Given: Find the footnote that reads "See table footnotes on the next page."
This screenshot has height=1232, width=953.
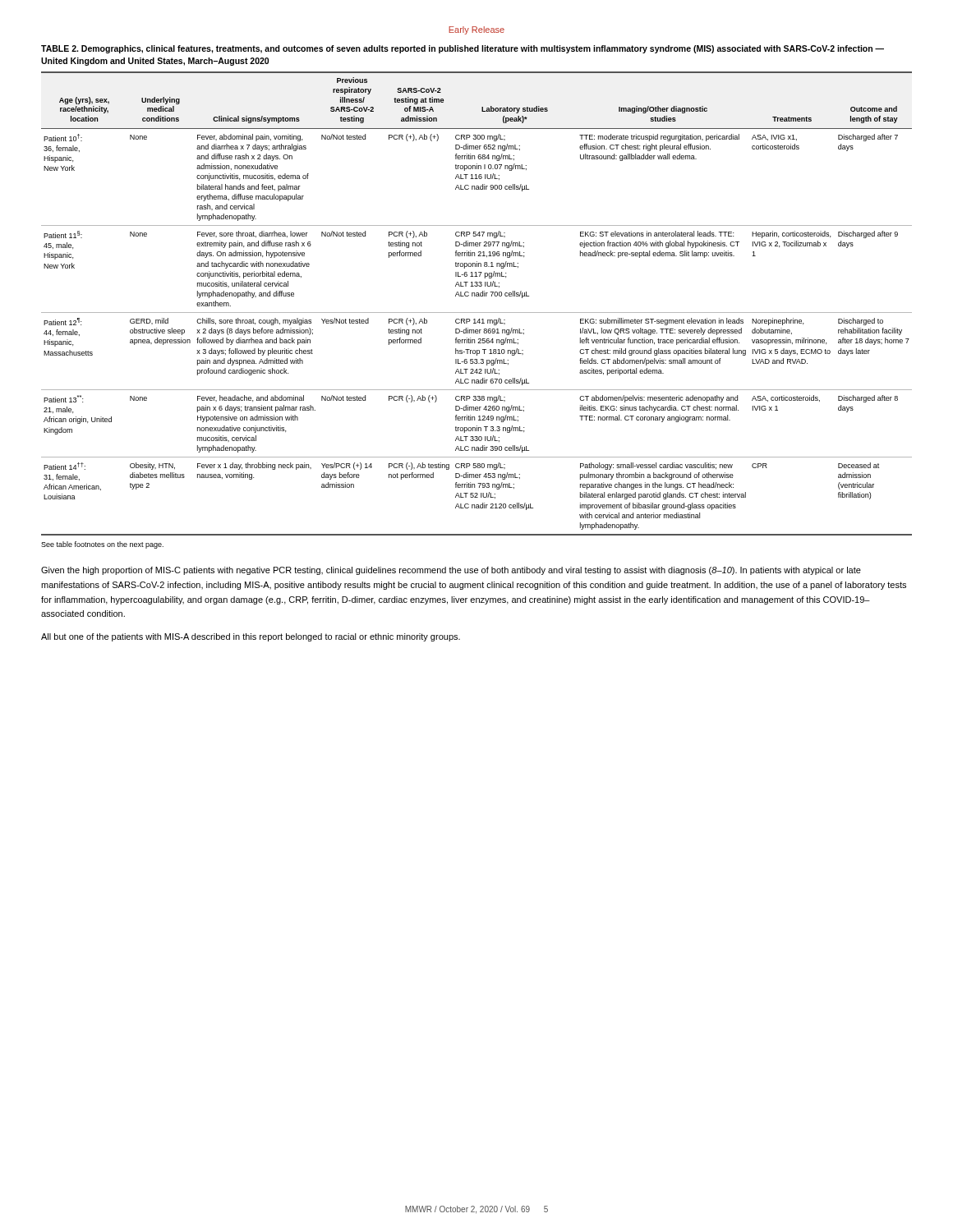Looking at the screenshot, I should pos(103,545).
